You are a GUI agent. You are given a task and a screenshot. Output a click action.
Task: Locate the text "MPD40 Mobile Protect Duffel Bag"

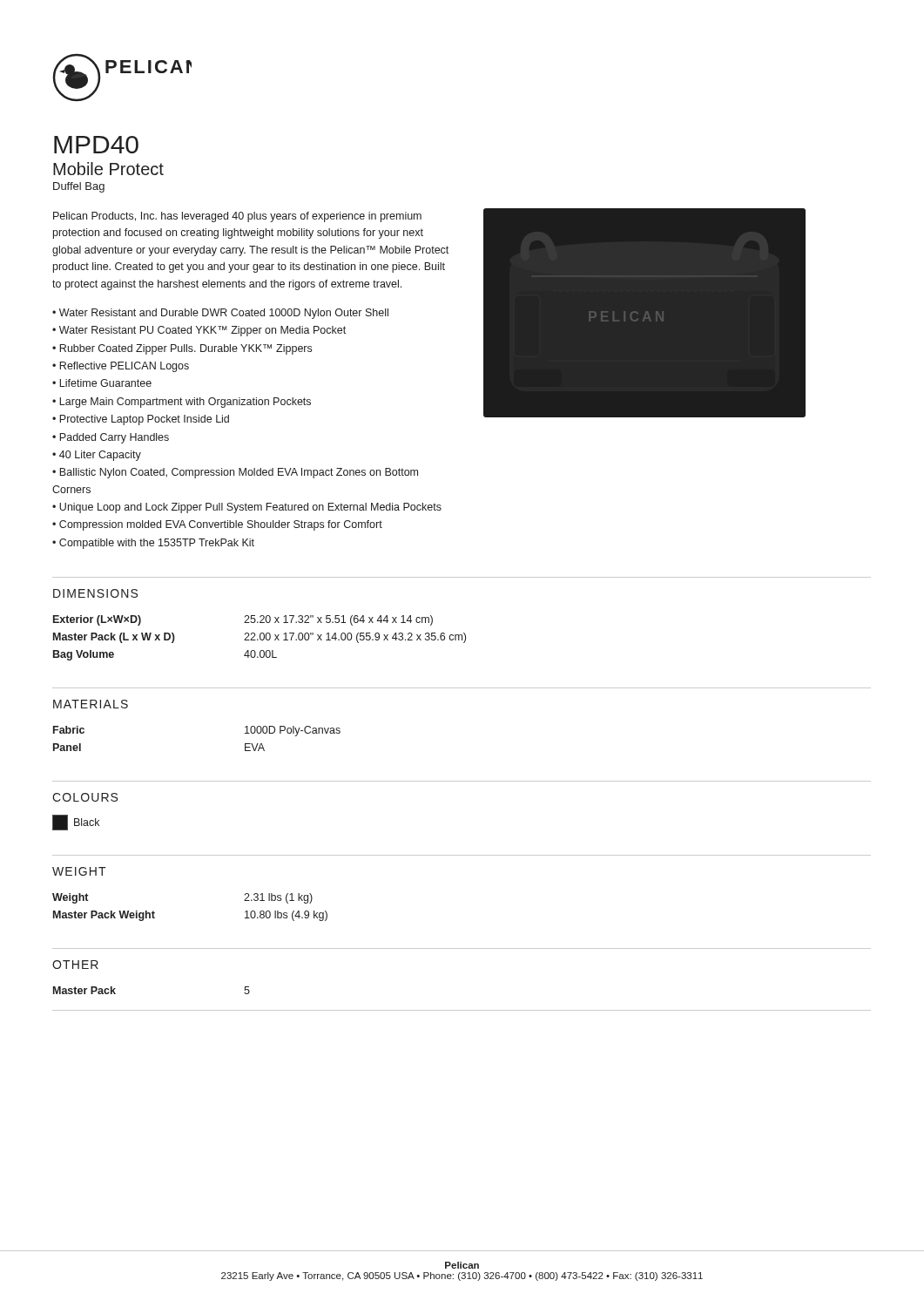96,145
